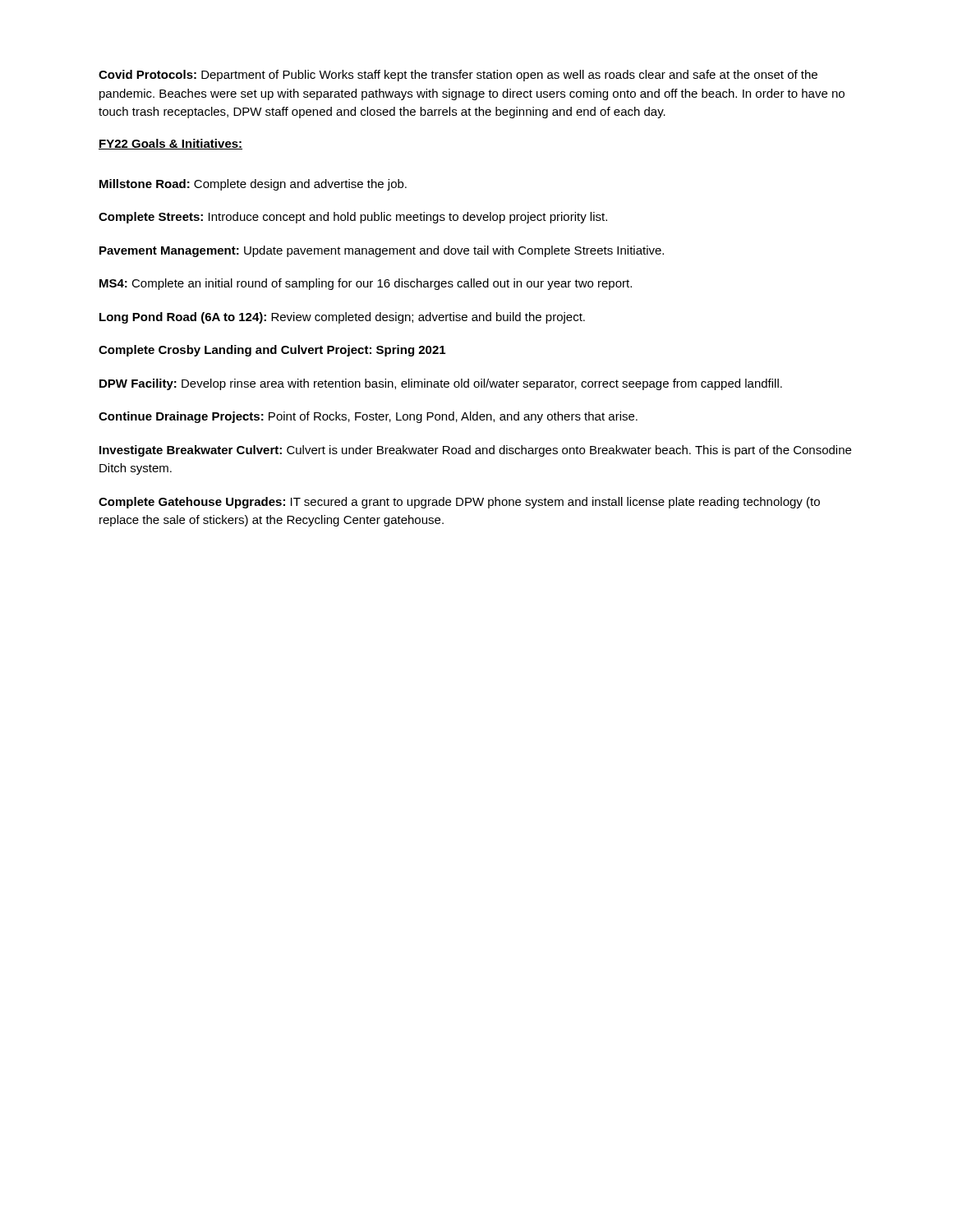953x1232 pixels.
Task: Navigate to the passage starting "Continue Drainage Projects:"
Action: coord(368,416)
